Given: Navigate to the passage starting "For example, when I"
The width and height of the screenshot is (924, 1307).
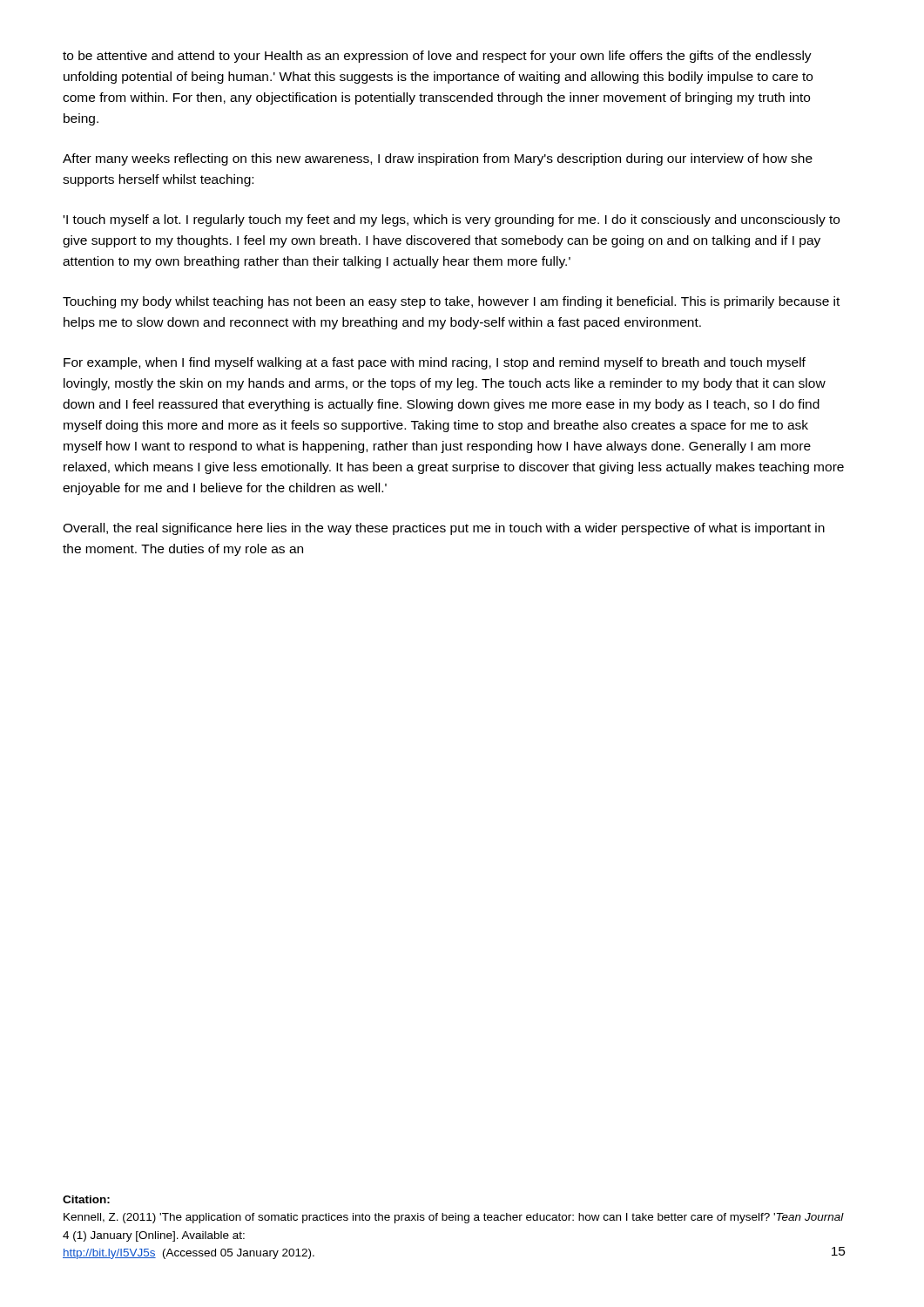Looking at the screenshot, I should pos(453,425).
